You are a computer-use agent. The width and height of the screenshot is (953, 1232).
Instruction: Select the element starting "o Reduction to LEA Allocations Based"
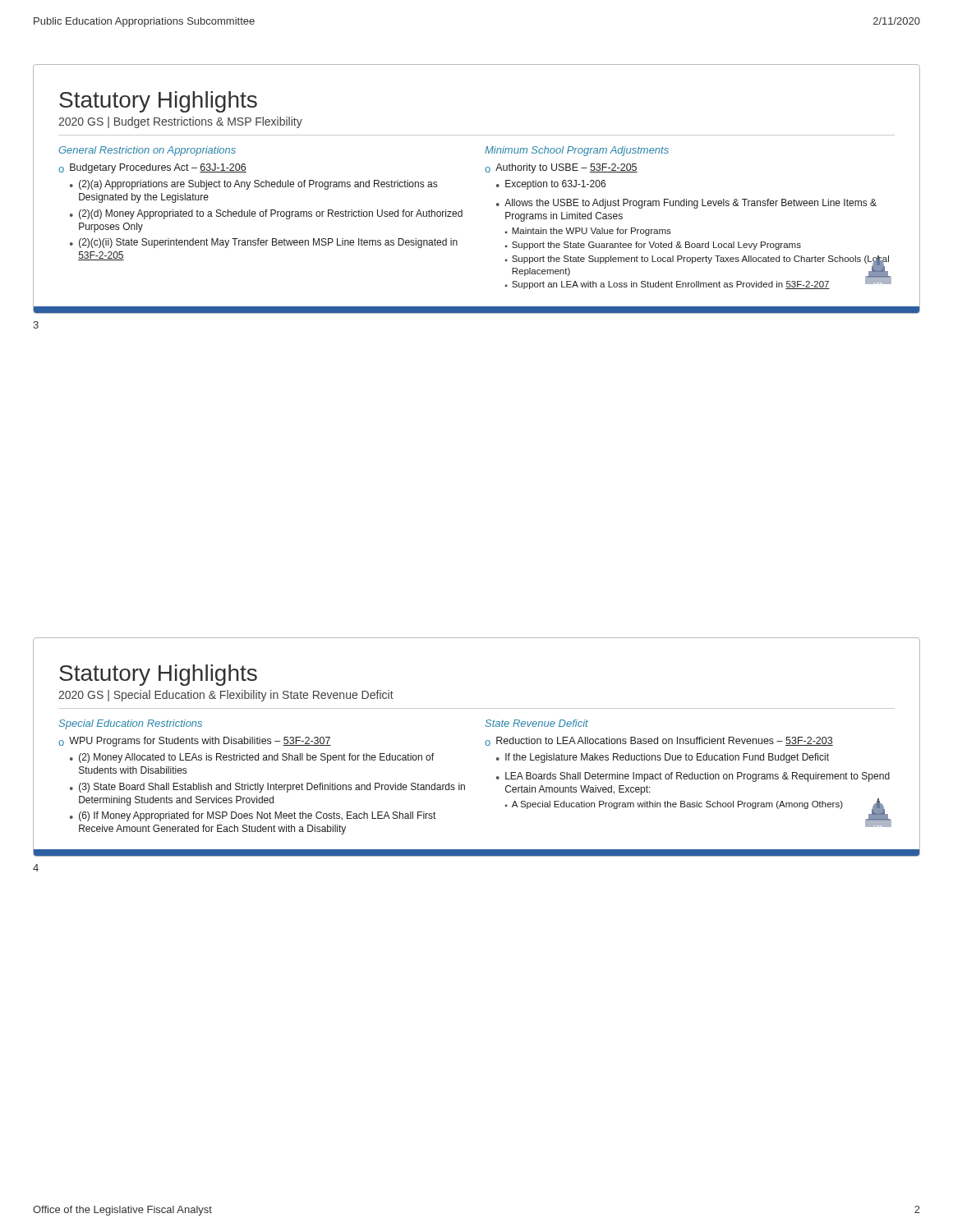click(x=690, y=774)
